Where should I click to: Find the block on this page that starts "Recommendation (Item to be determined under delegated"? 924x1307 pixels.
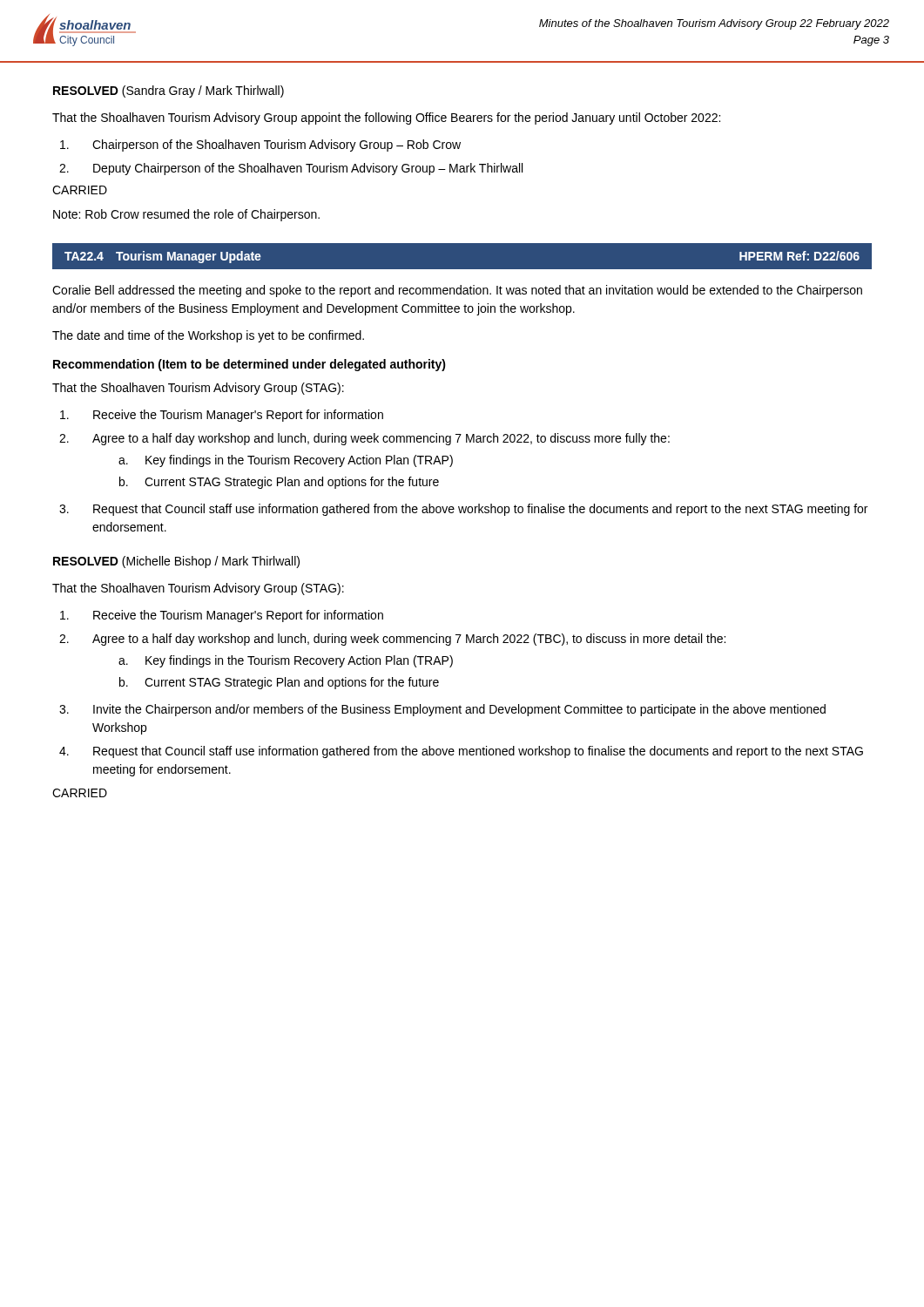[249, 364]
